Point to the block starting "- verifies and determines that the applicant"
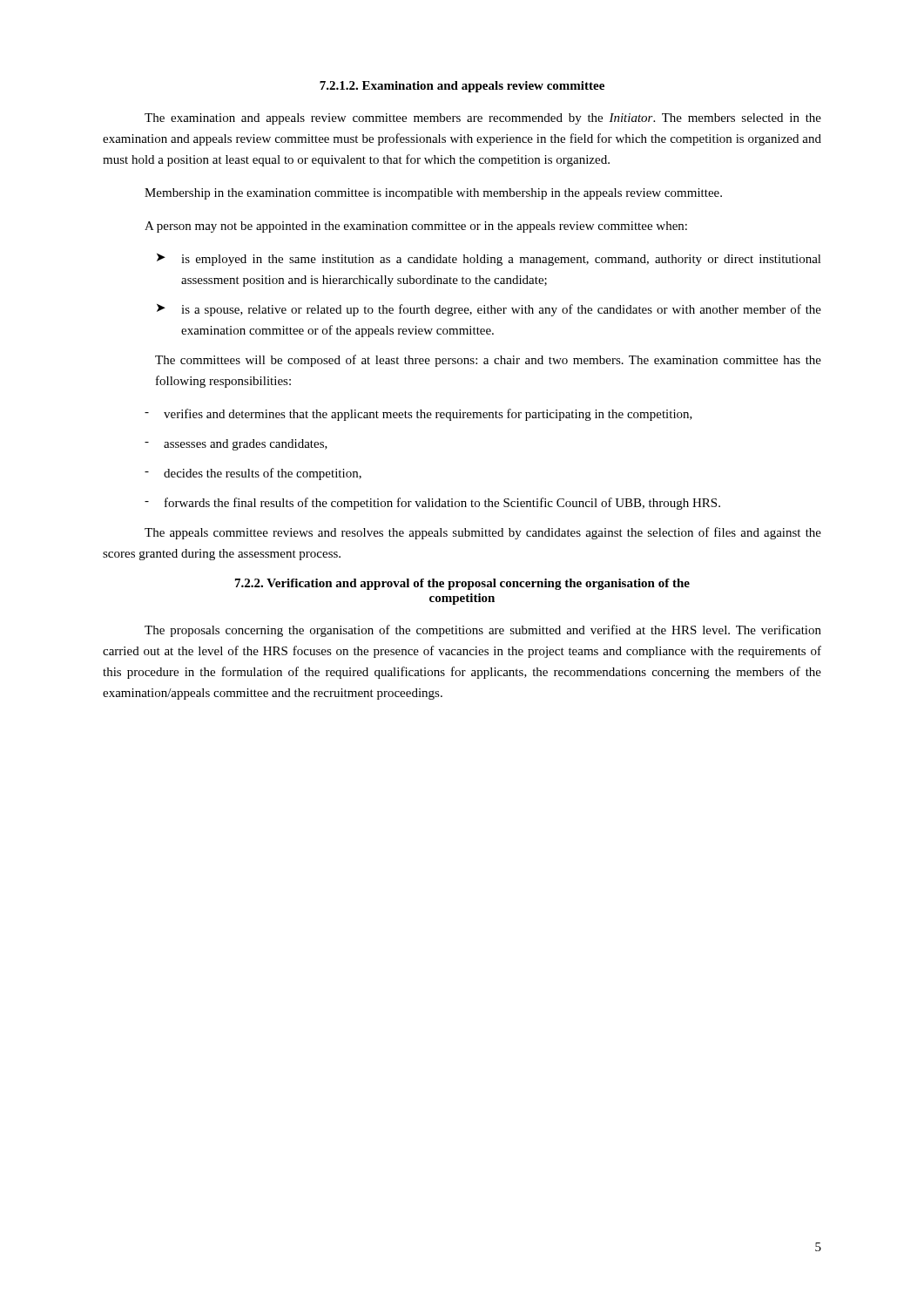 click(x=483, y=414)
